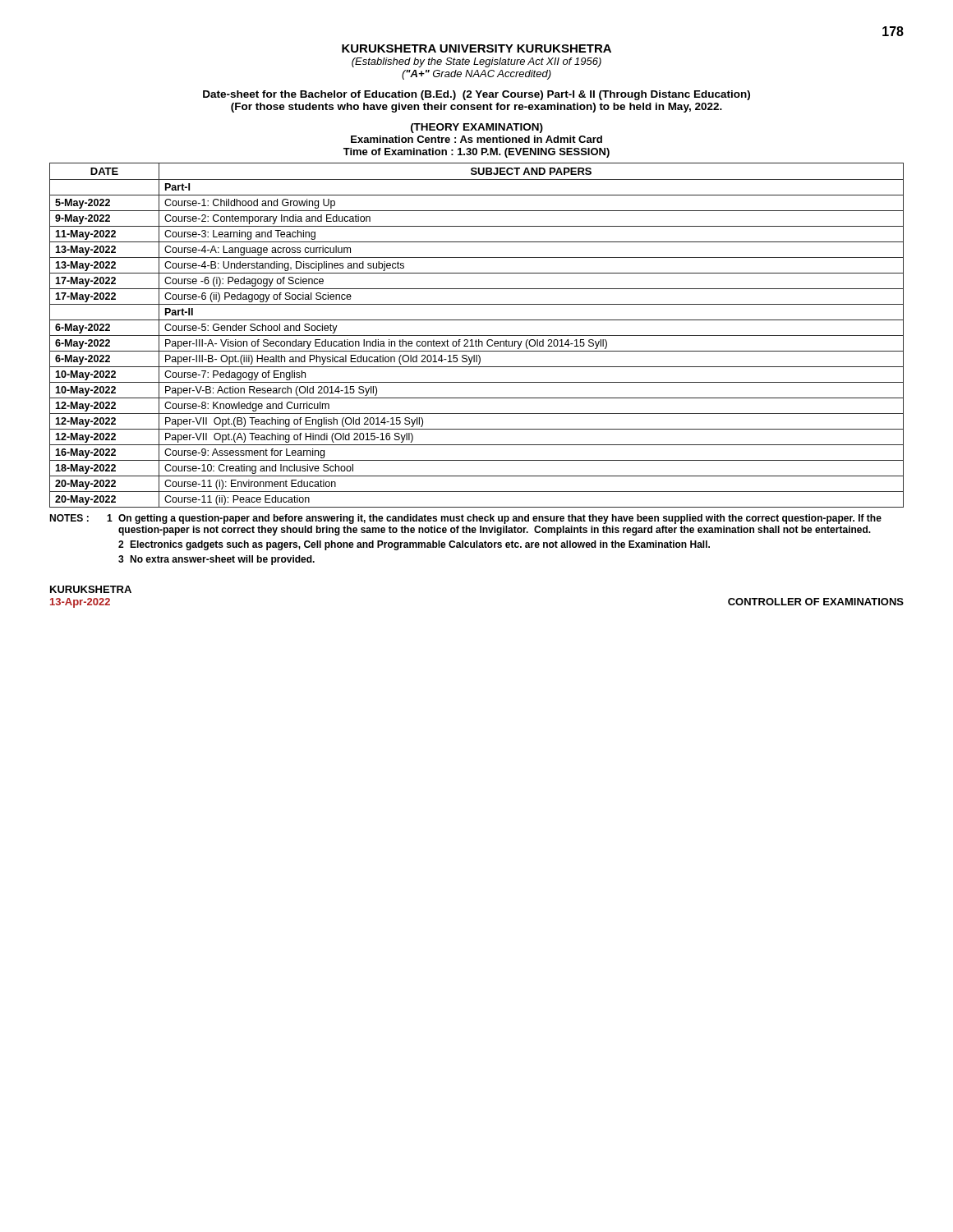Select the text starting "NOTES : 1 On getting a question-paper"
This screenshot has width=953, height=1232.
click(476, 539)
